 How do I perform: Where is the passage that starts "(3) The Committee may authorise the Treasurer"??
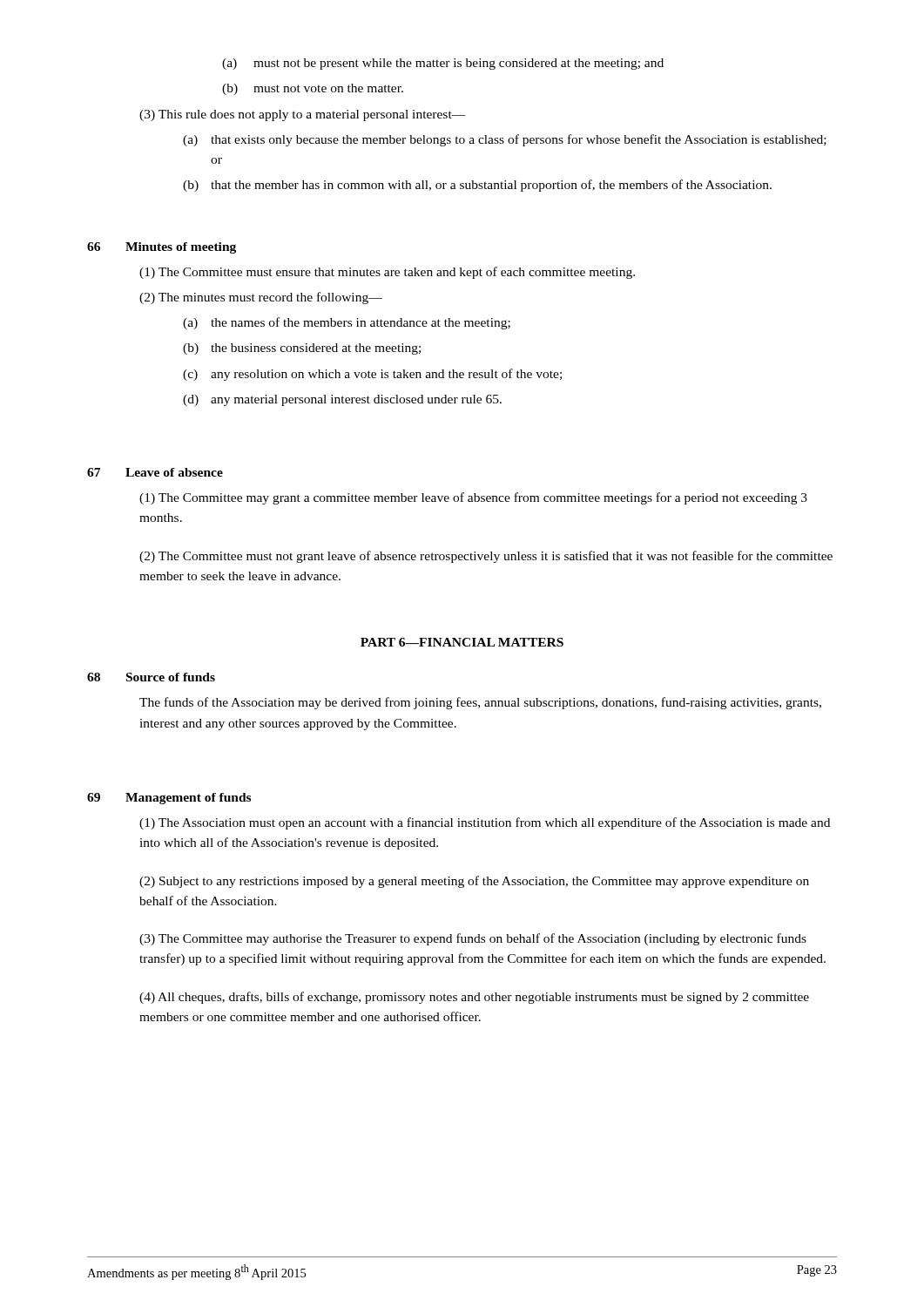(x=483, y=948)
